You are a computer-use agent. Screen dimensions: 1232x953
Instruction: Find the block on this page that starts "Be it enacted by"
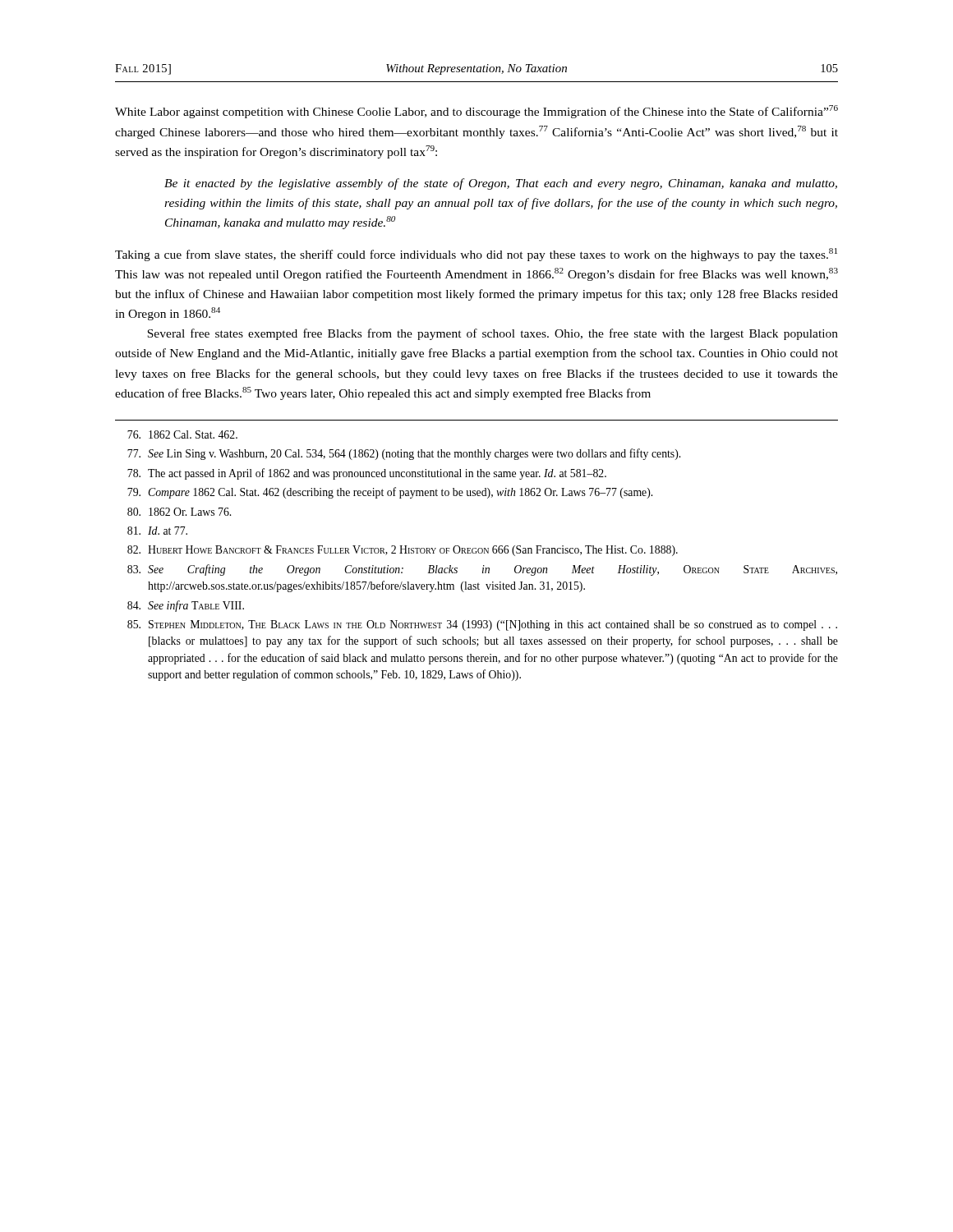tap(501, 203)
